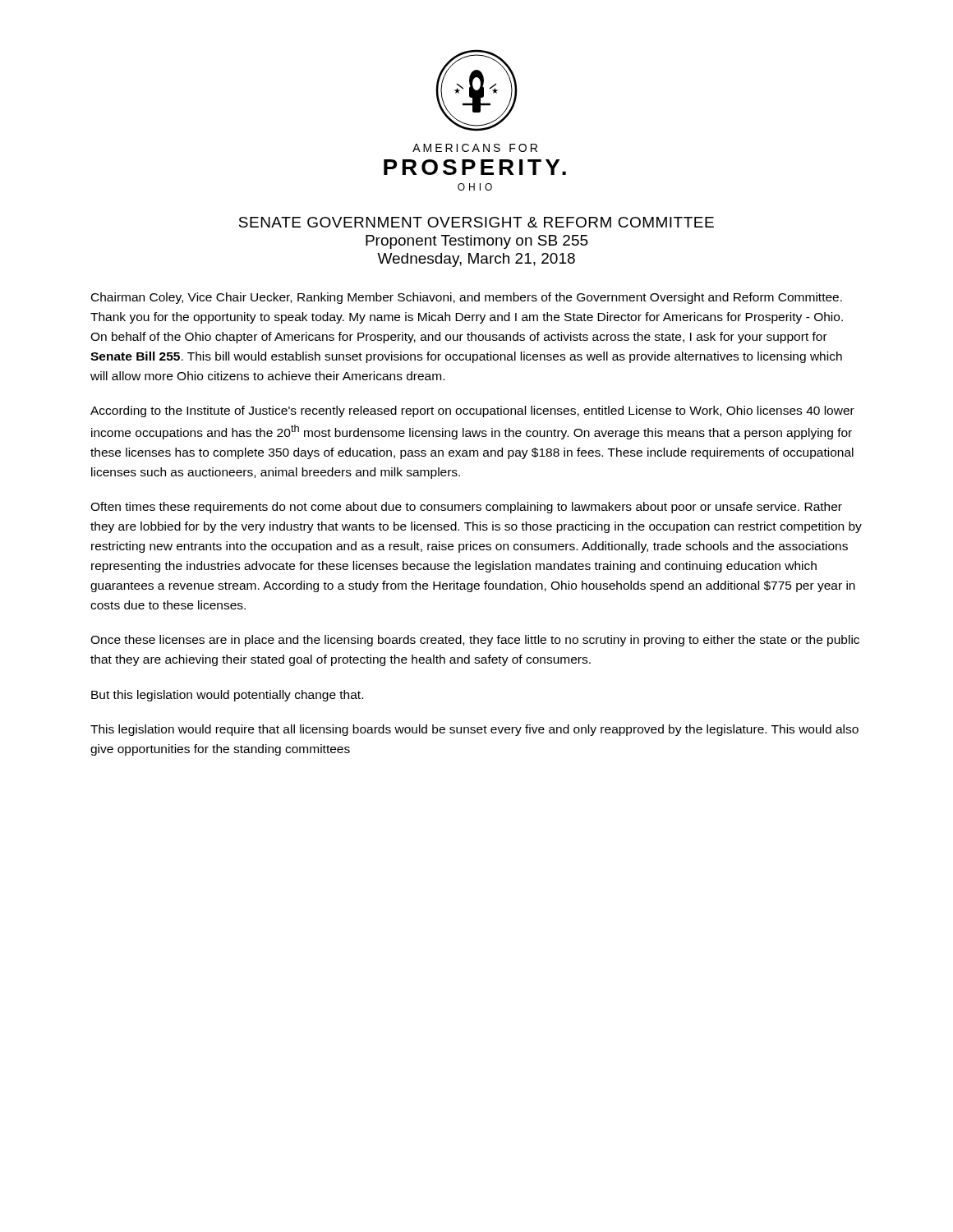Screen dimensions: 1232x953
Task: Point to the block beginning "Chairman Coley, Vice Chair Uecker,"
Action: [x=467, y=336]
